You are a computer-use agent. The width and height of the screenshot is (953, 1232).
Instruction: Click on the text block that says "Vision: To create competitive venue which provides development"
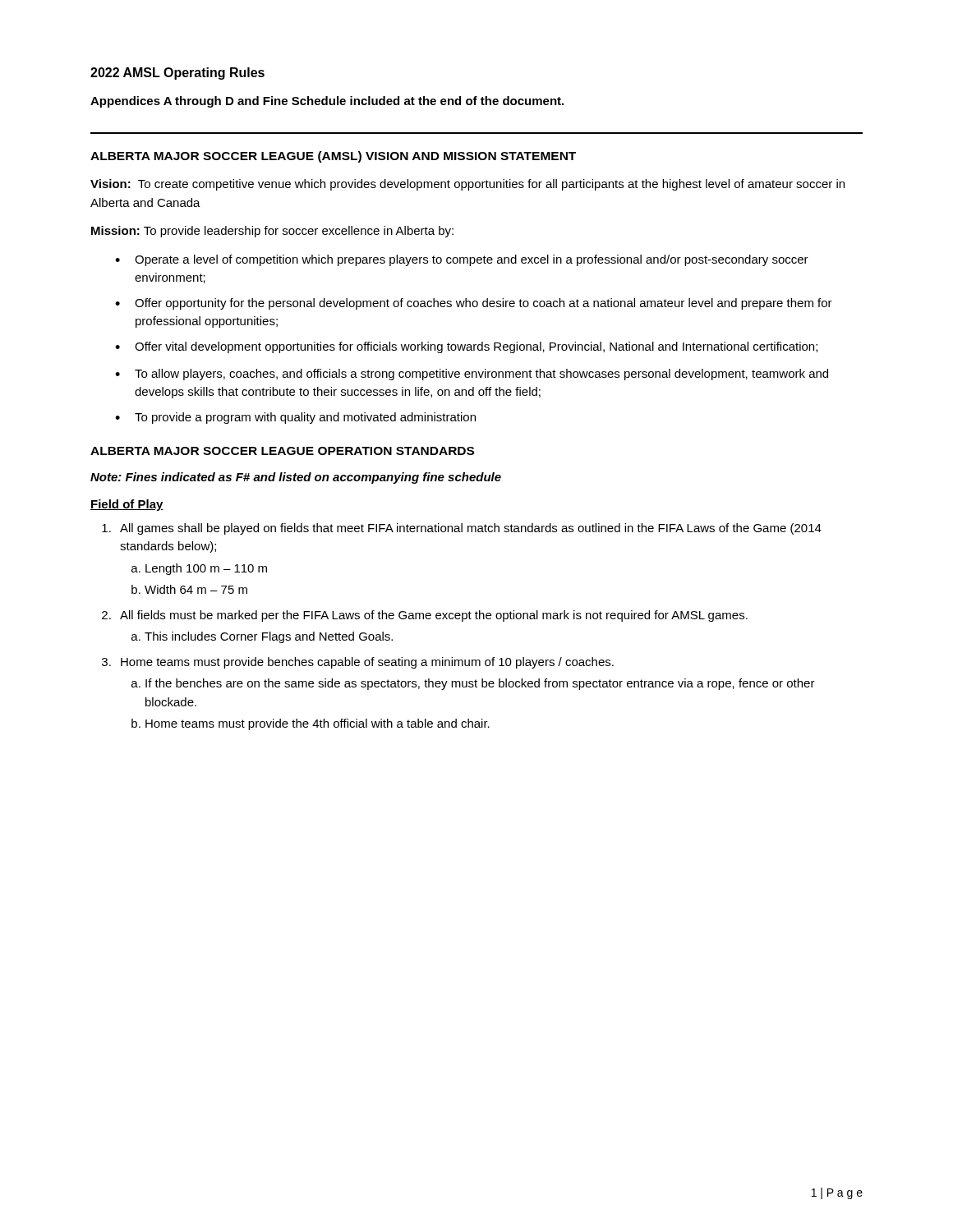coord(468,193)
